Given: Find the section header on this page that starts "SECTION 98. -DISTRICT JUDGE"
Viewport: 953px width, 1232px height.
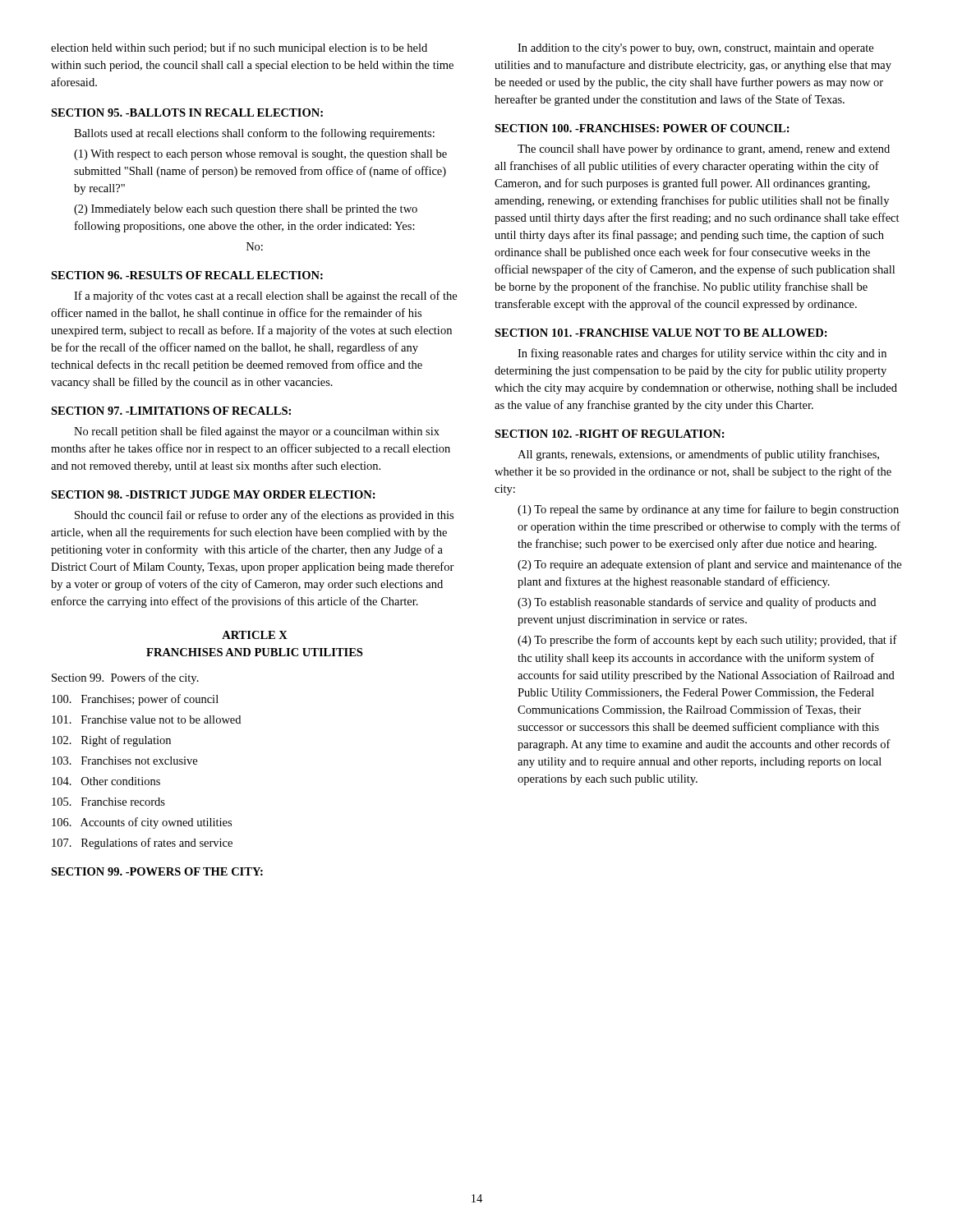Looking at the screenshot, I should pyautogui.click(x=255, y=495).
